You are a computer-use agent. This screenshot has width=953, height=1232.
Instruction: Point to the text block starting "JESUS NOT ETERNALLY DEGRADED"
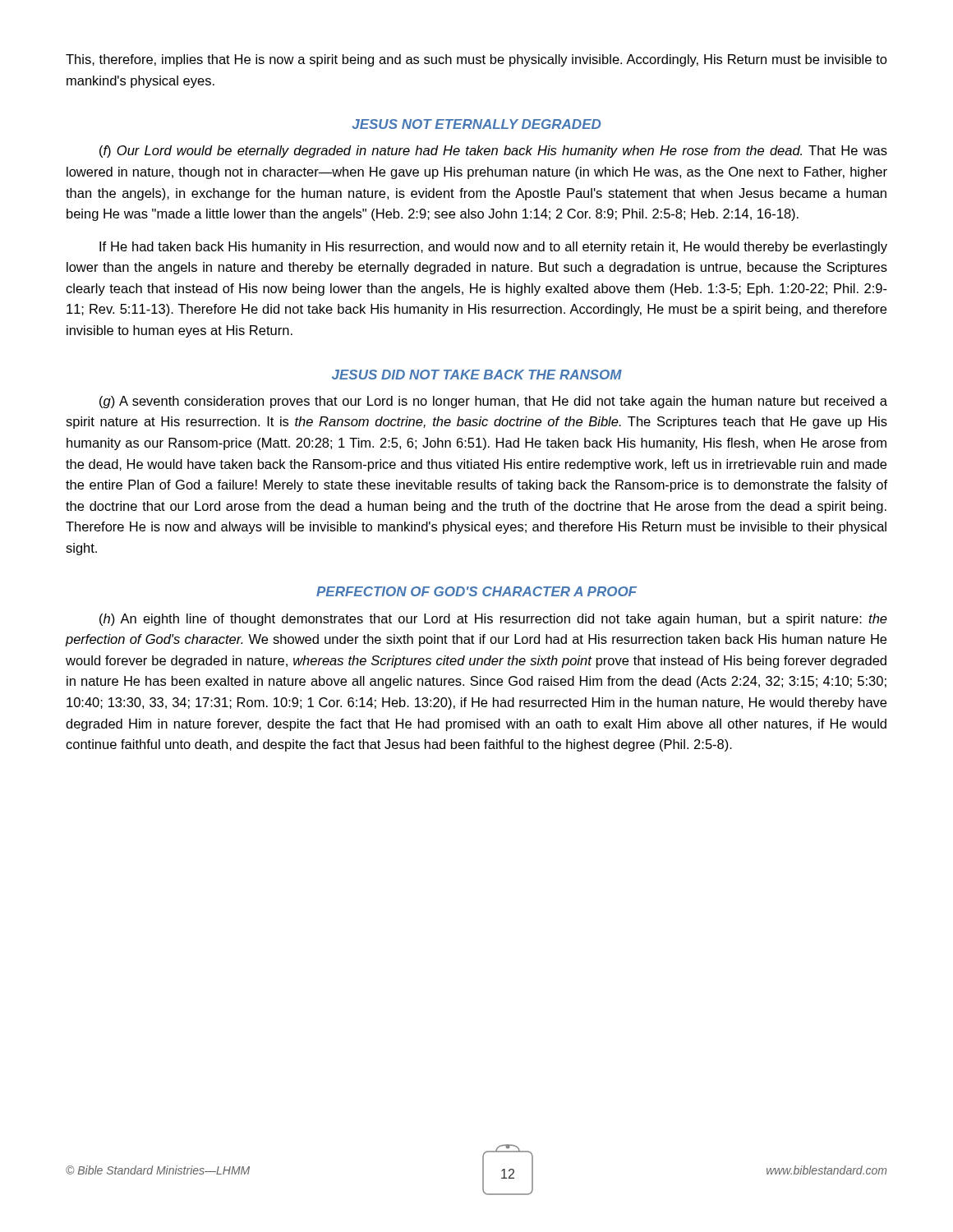[476, 125]
